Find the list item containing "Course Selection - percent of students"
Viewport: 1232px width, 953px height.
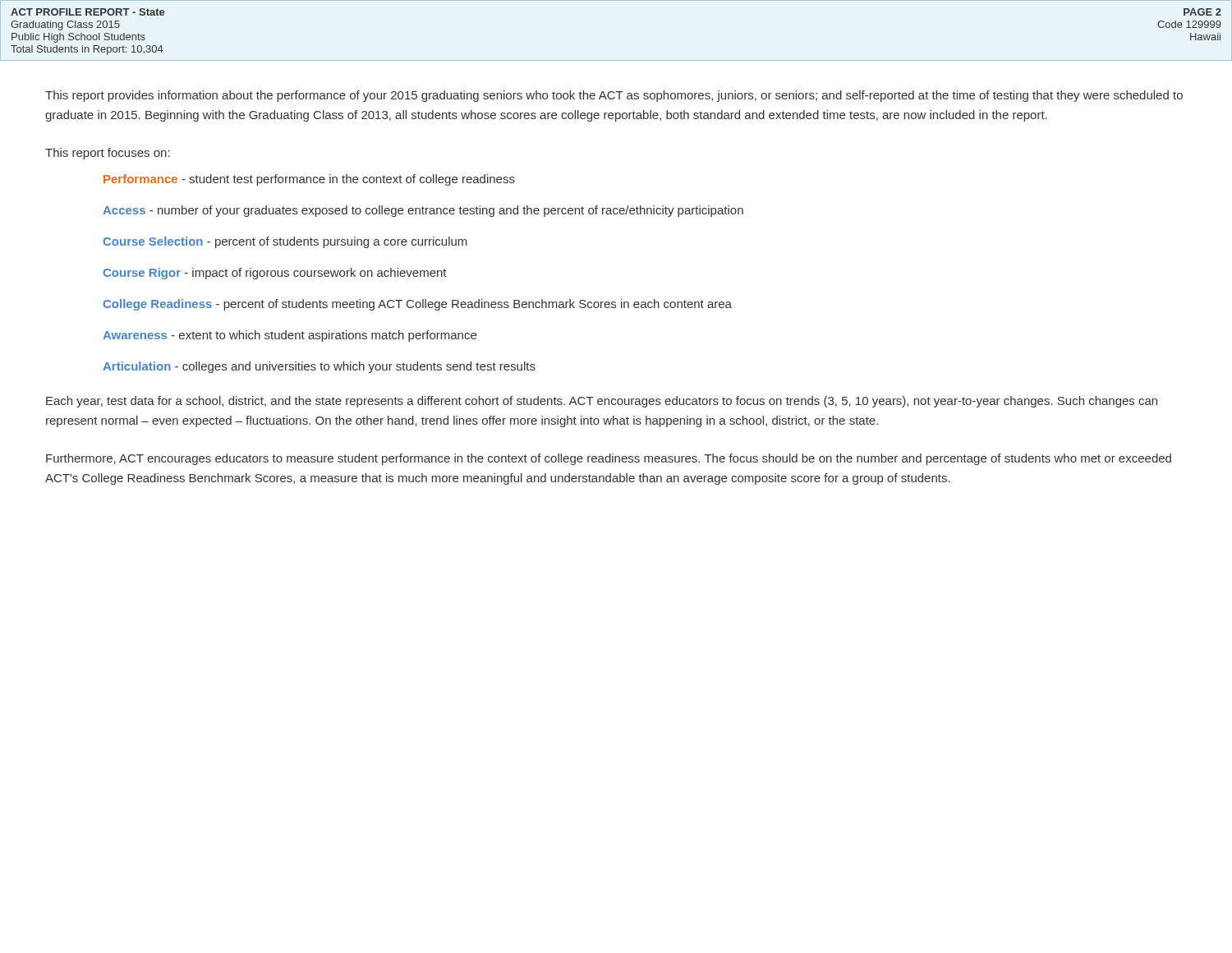coord(285,241)
